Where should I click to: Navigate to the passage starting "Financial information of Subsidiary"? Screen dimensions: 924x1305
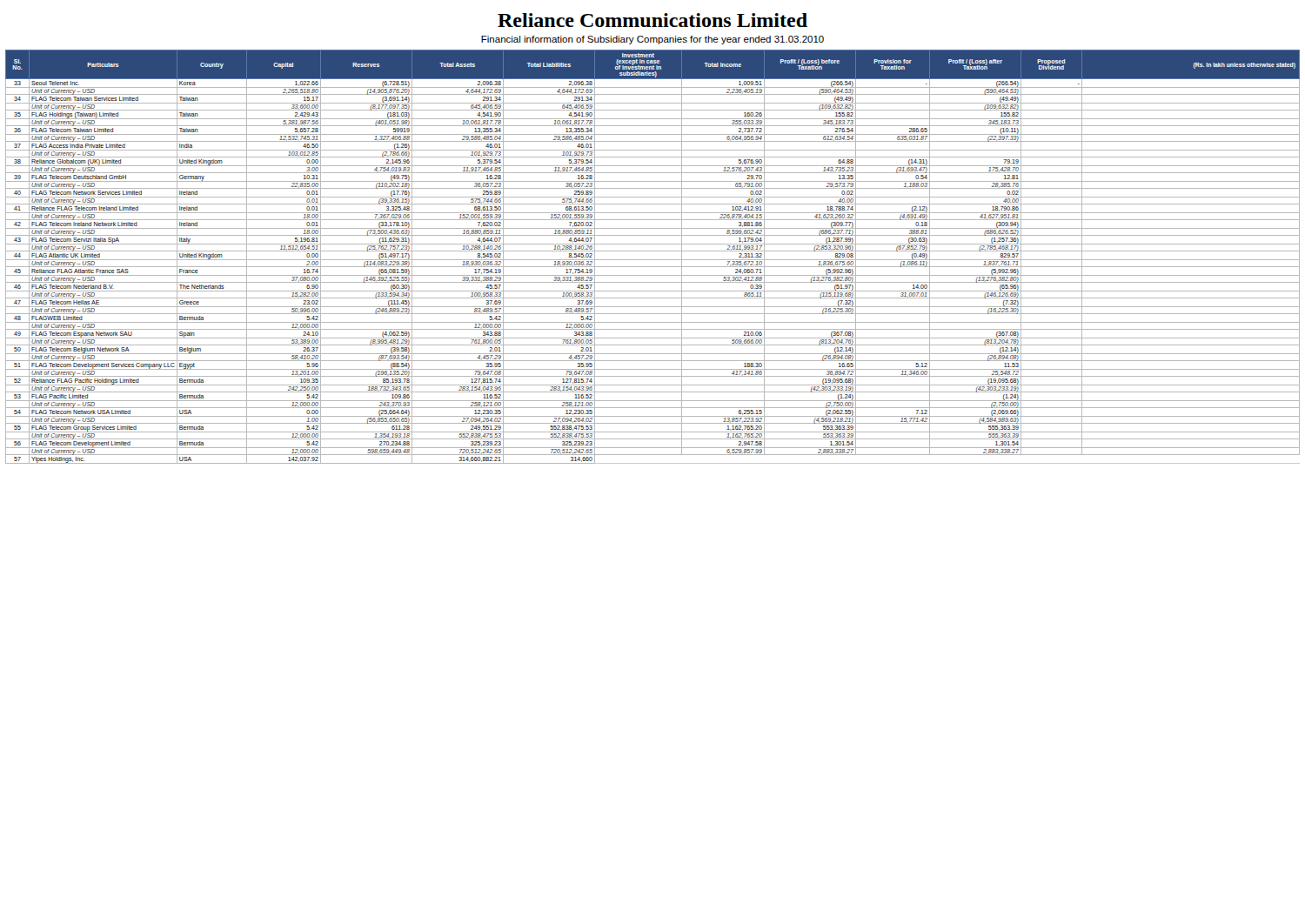[x=652, y=39]
